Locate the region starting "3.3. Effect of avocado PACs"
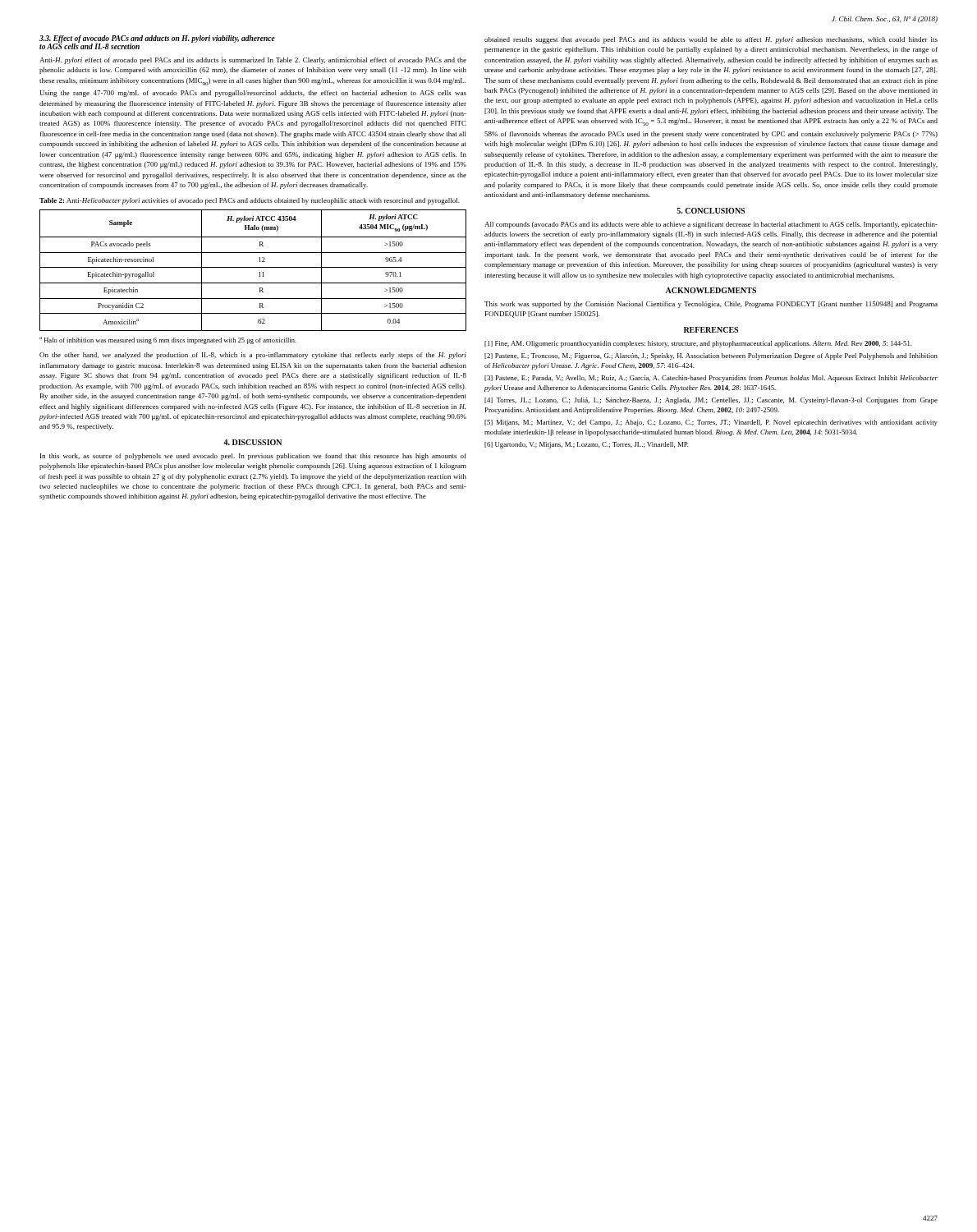 (157, 43)
